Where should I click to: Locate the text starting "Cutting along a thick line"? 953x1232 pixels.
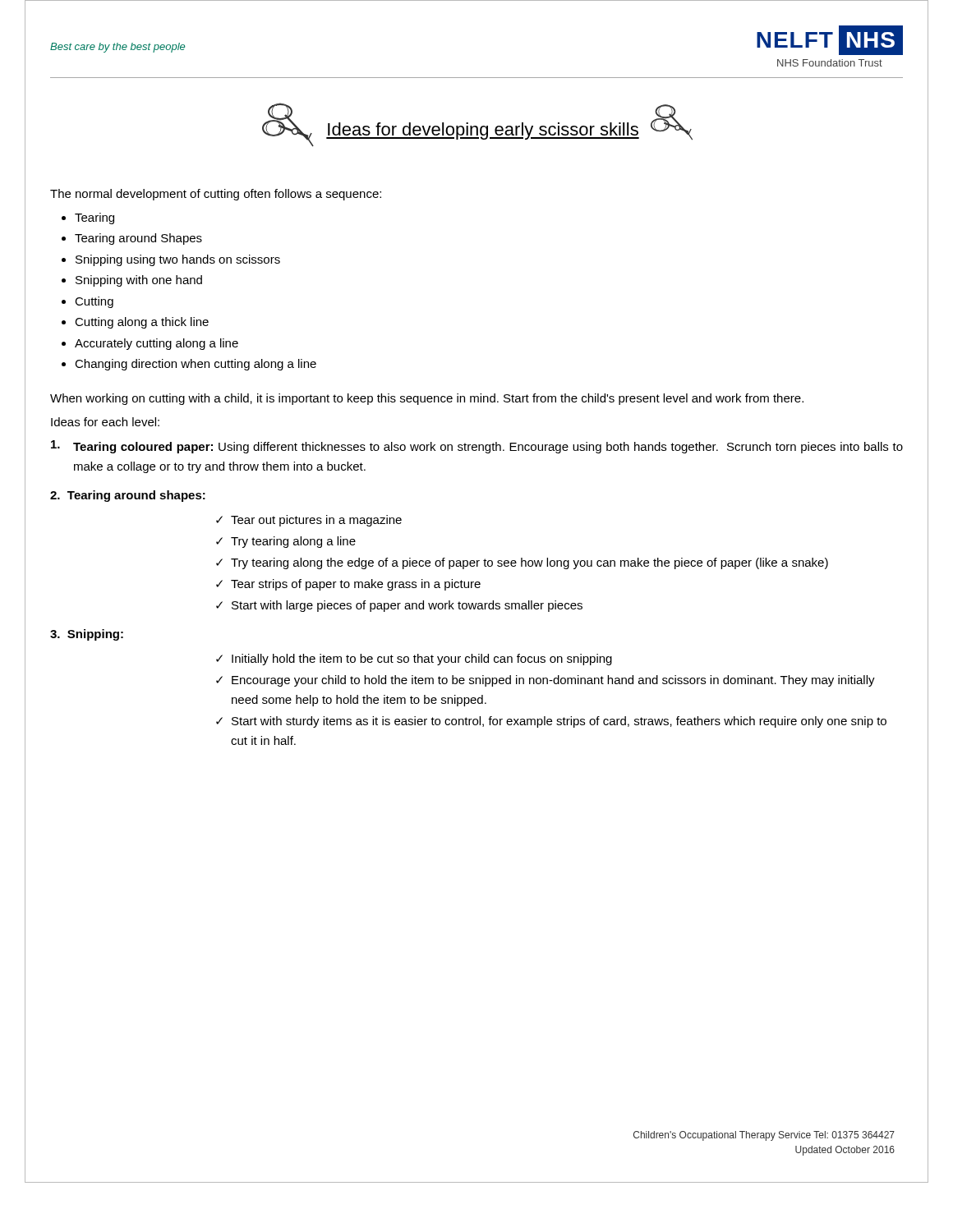coord(142,322)
